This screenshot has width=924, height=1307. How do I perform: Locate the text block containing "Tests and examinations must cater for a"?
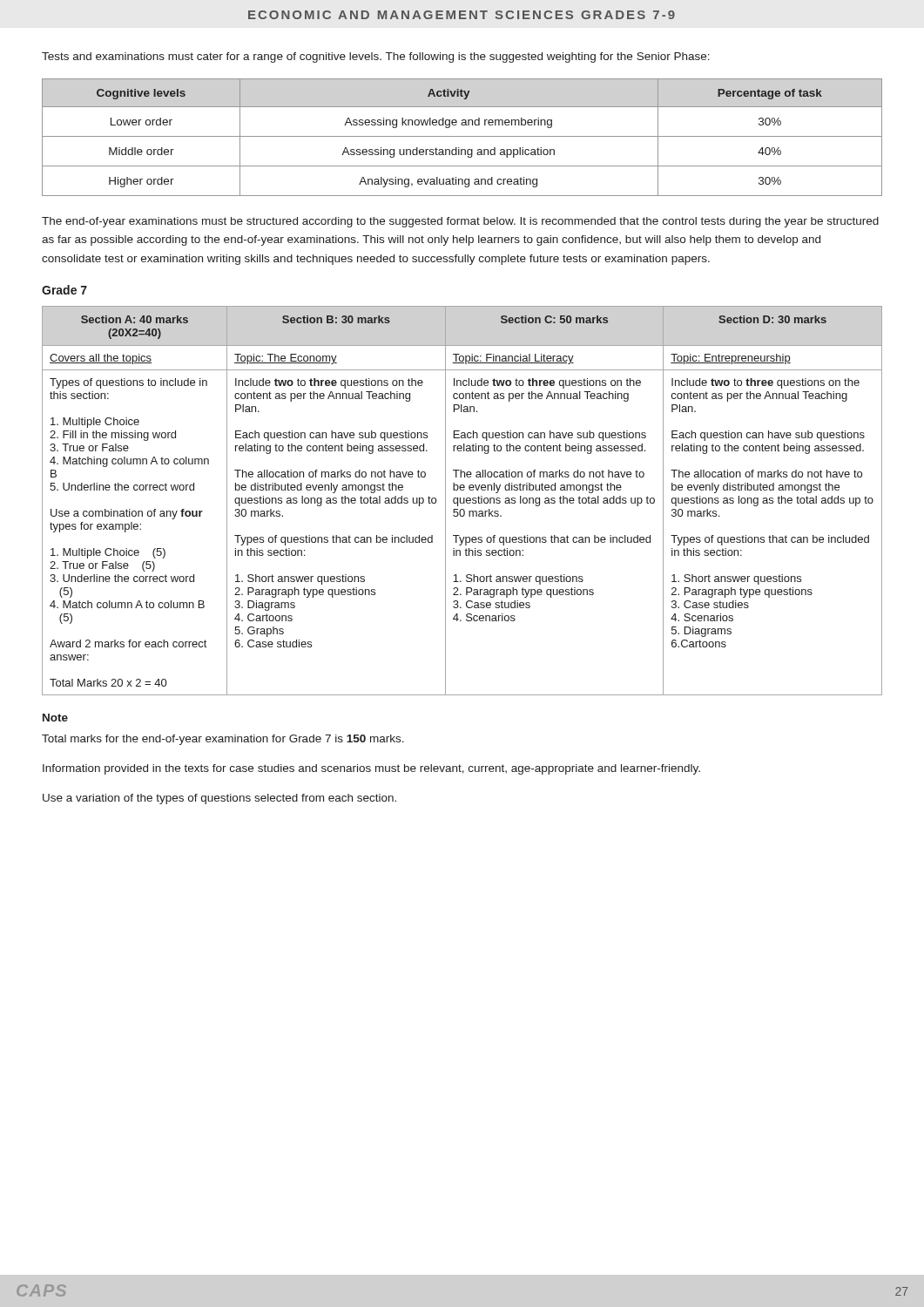click(x=462, y=56)
